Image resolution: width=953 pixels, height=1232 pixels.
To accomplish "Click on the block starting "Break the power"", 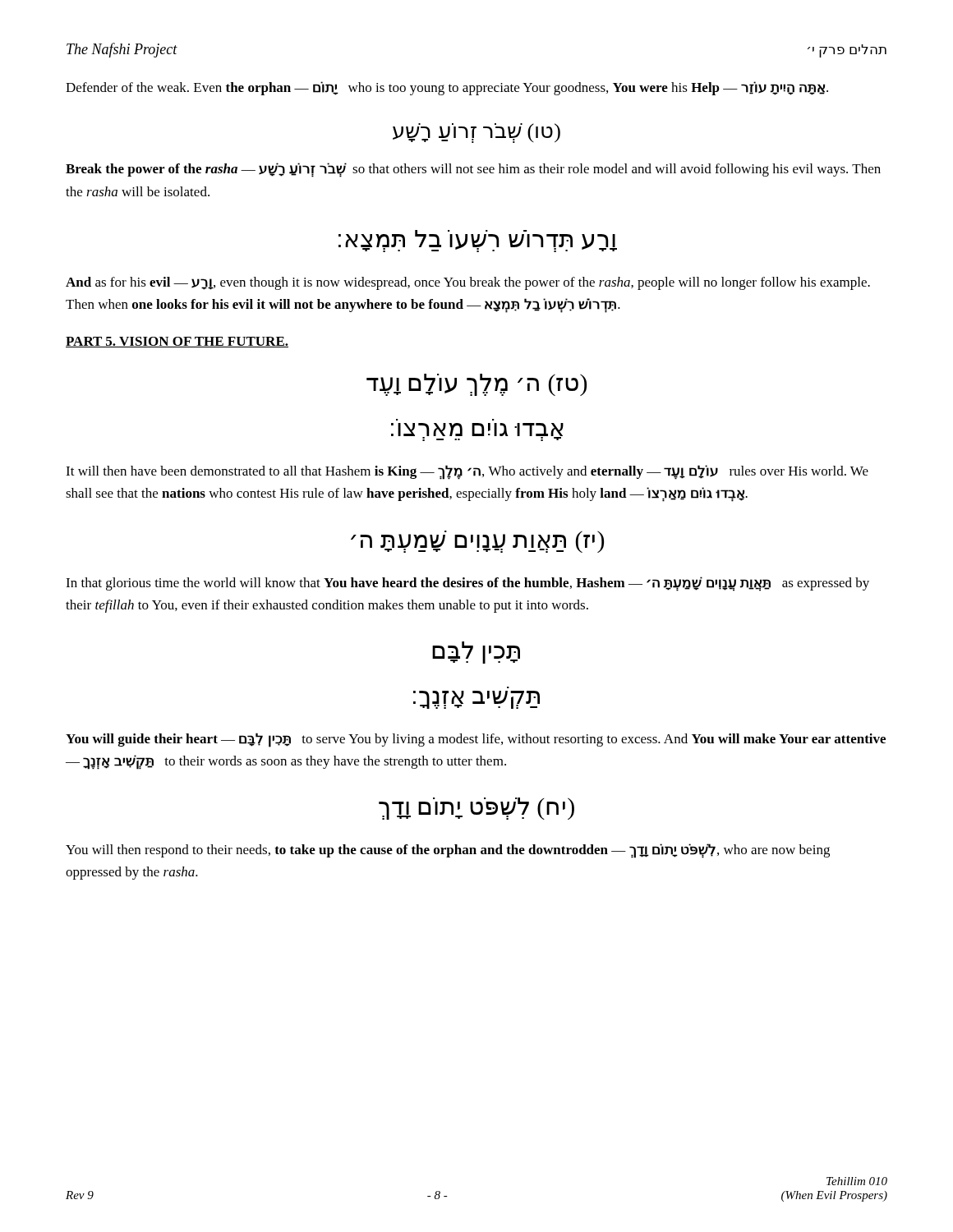I will tap(473, 180).
